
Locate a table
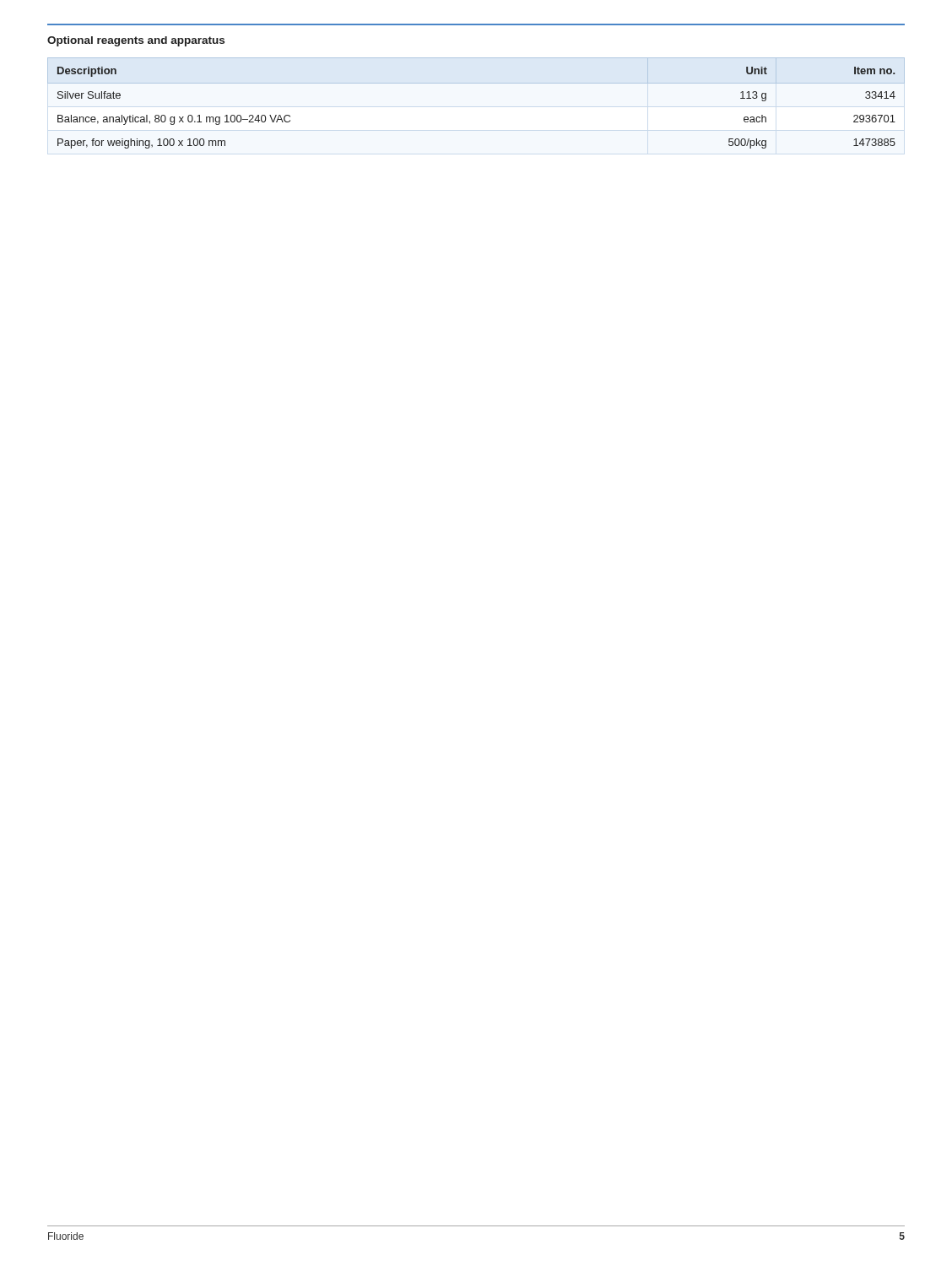pos(476,106)
